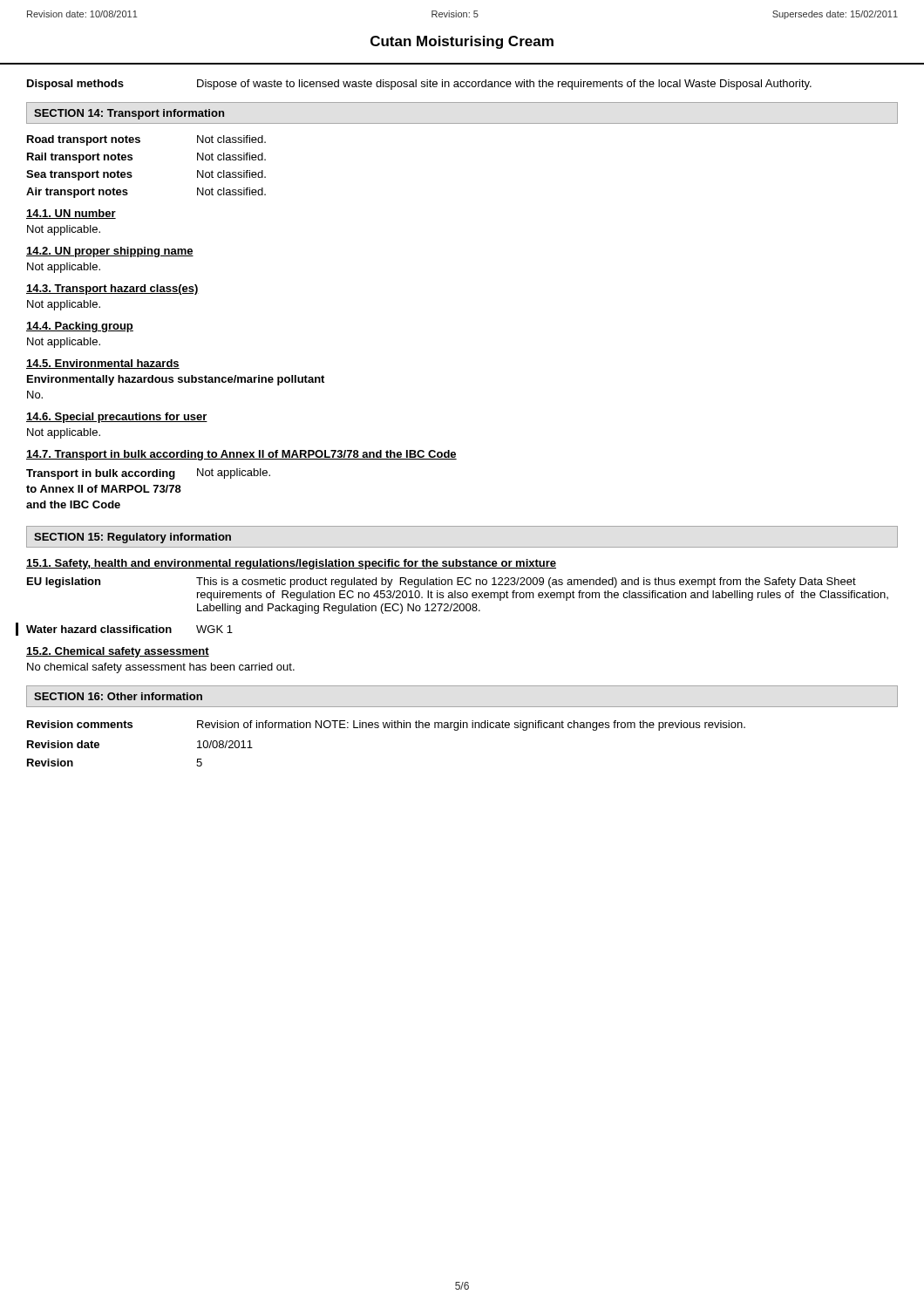Click on the element starting "Air transport notes"
The height and width of the screenshot is (1308, 924).
[x=75, y=193]
